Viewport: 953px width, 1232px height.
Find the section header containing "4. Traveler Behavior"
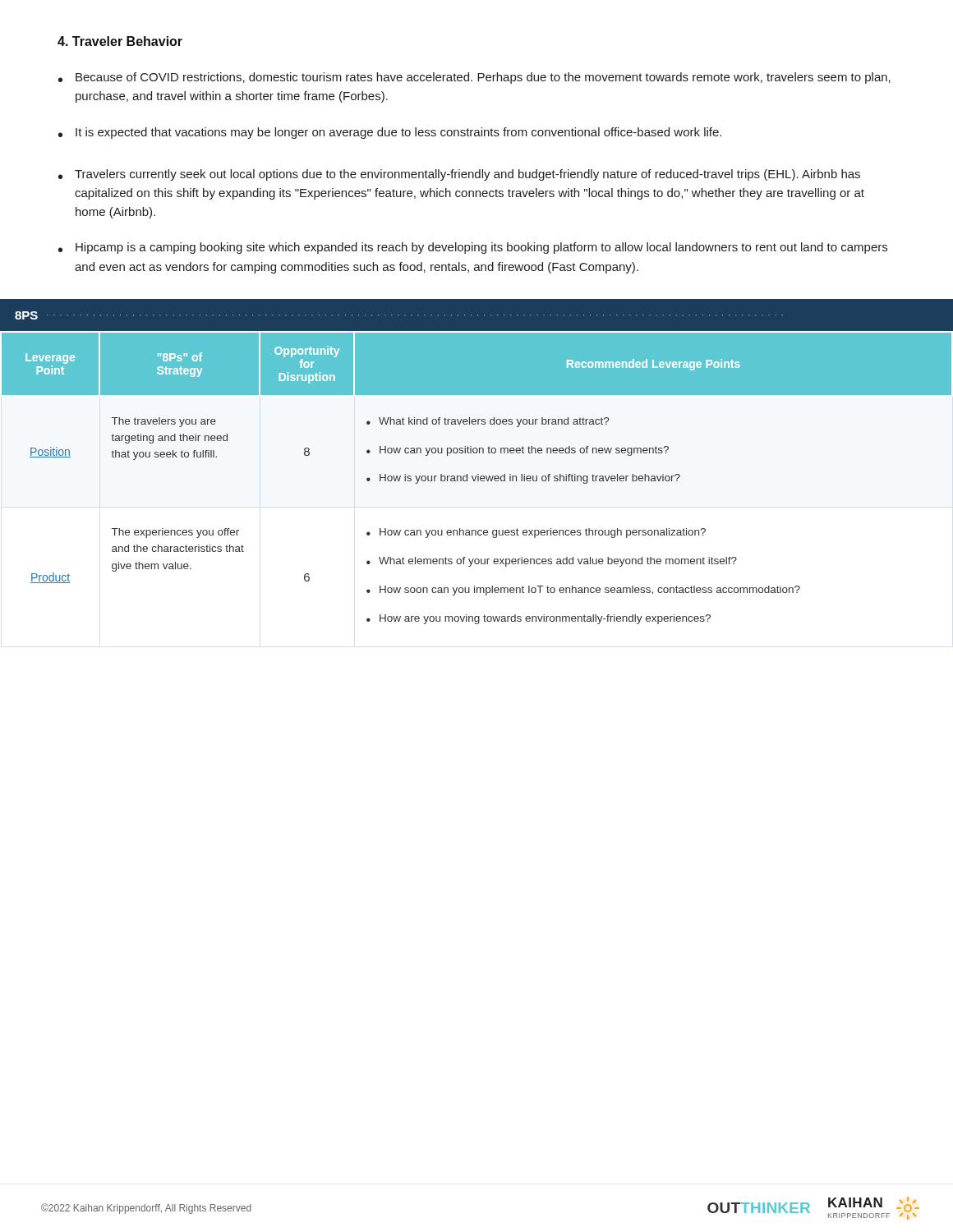(x=120, y=41)
